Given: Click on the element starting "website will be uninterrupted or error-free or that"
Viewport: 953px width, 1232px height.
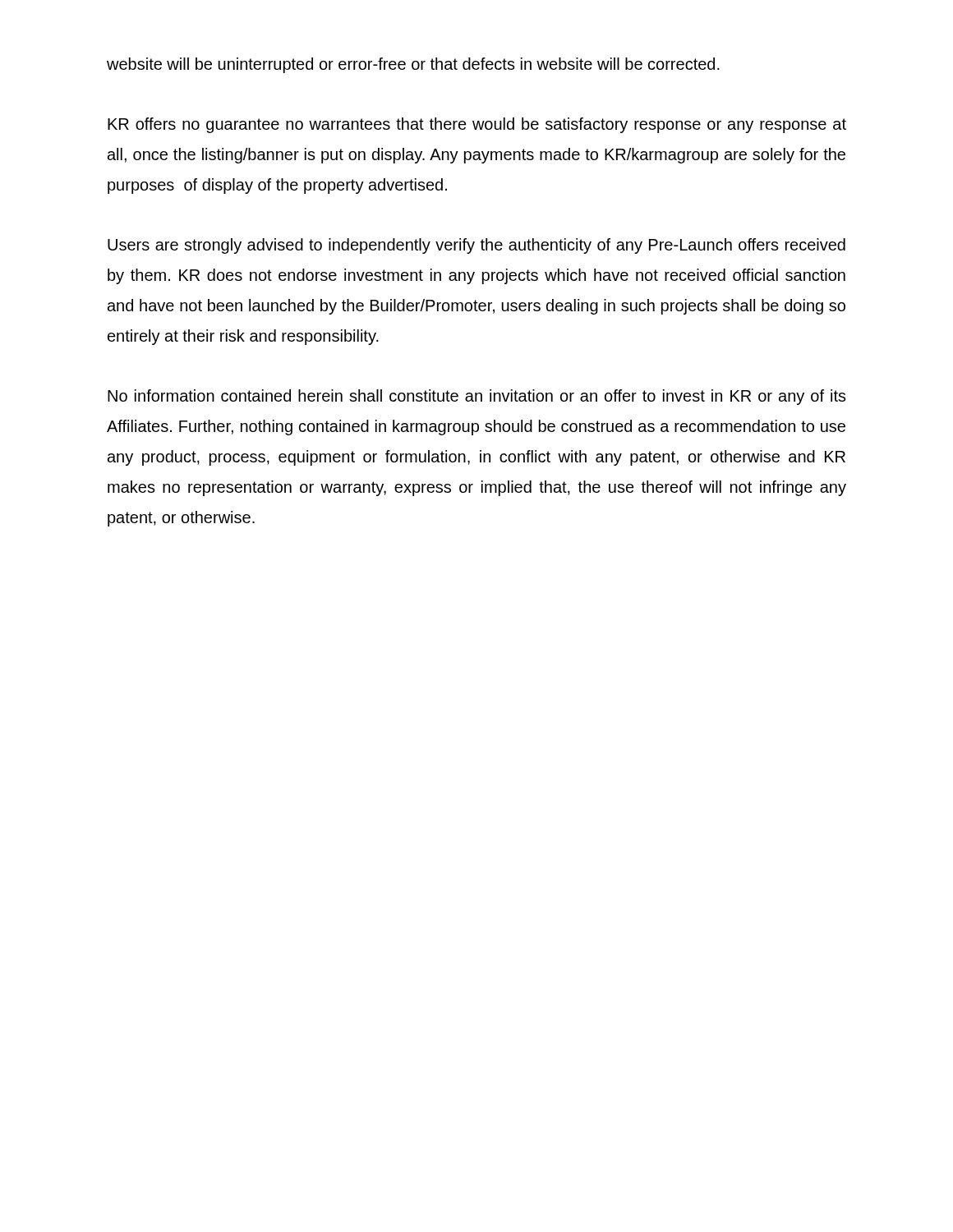Looking at the screenshot, I should pyautogui.click(x=414, y=64).
